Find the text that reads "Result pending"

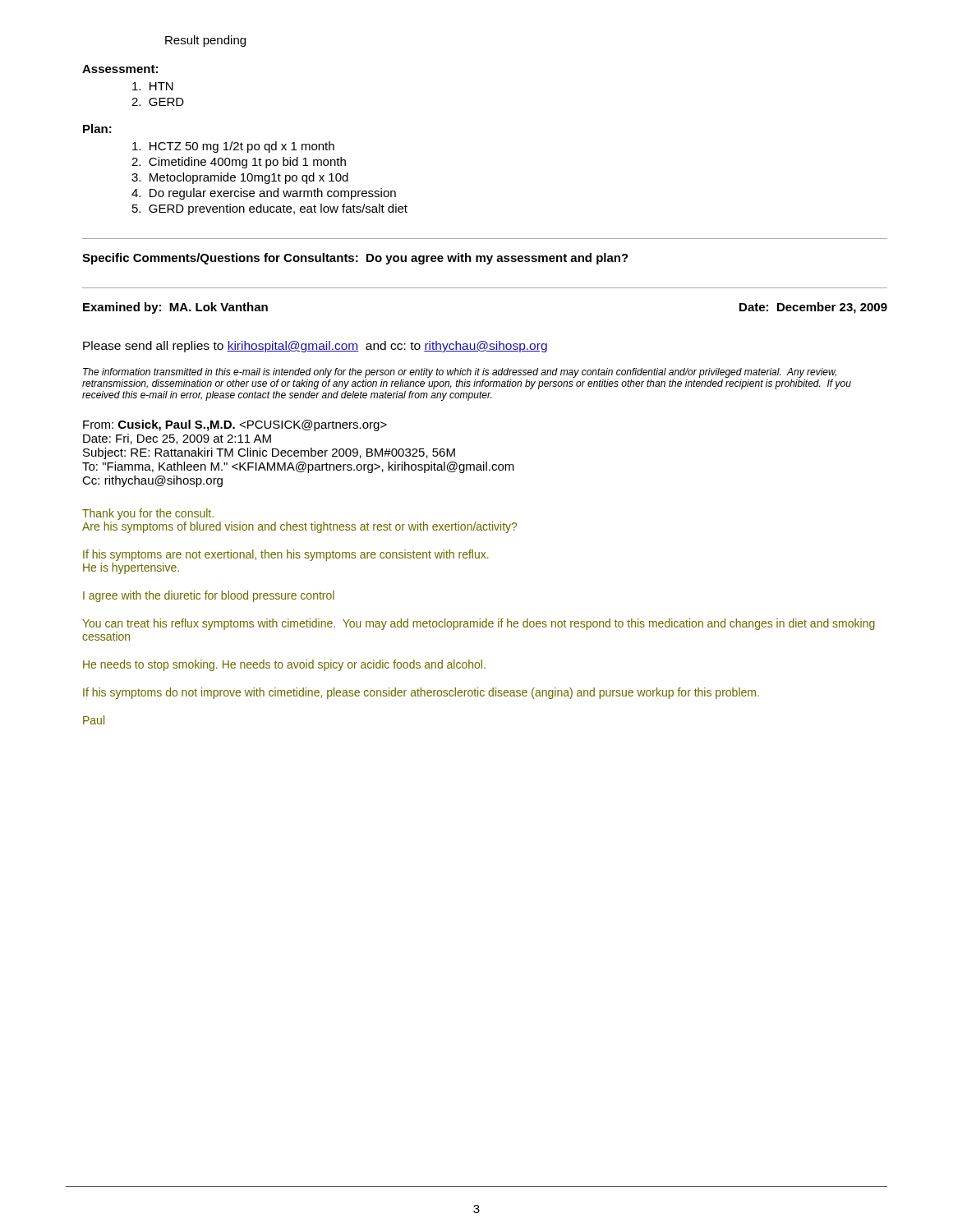click(x=205, y=40)
